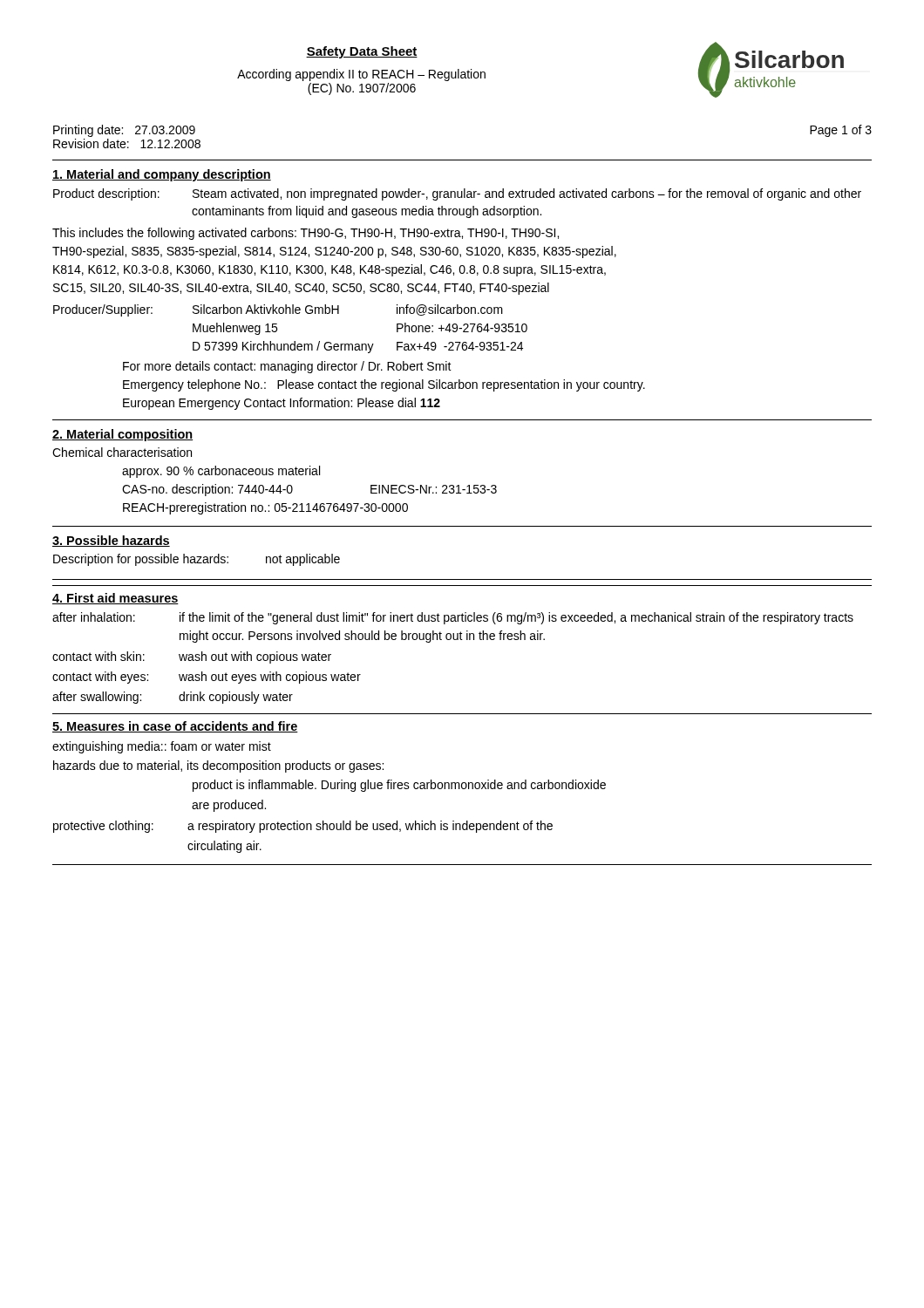
Task: Click on the element starting "3. Possible hazards"
Action: [x=111, y=540]
